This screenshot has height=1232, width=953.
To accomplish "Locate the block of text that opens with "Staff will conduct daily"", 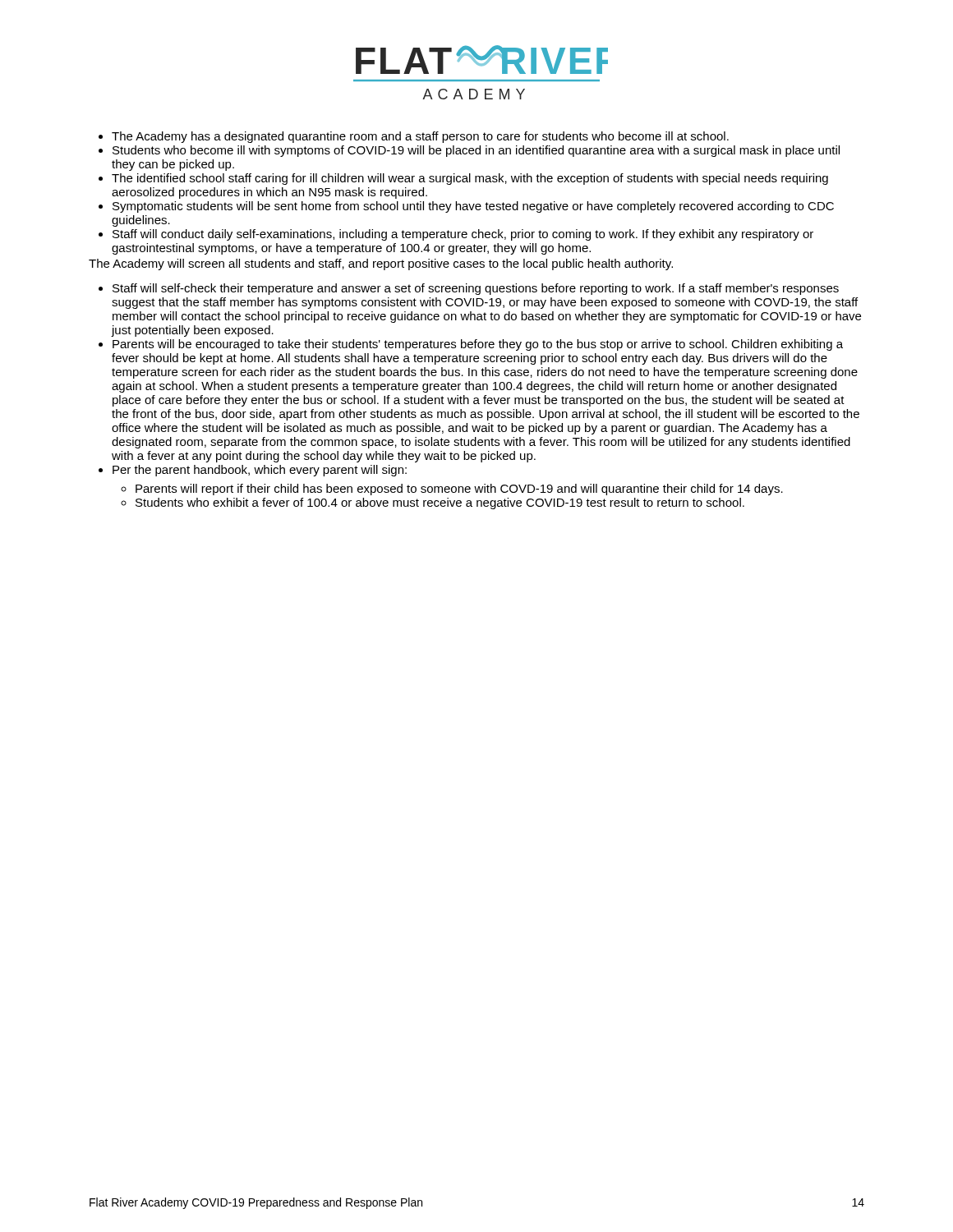I will [x=488, y=241].
